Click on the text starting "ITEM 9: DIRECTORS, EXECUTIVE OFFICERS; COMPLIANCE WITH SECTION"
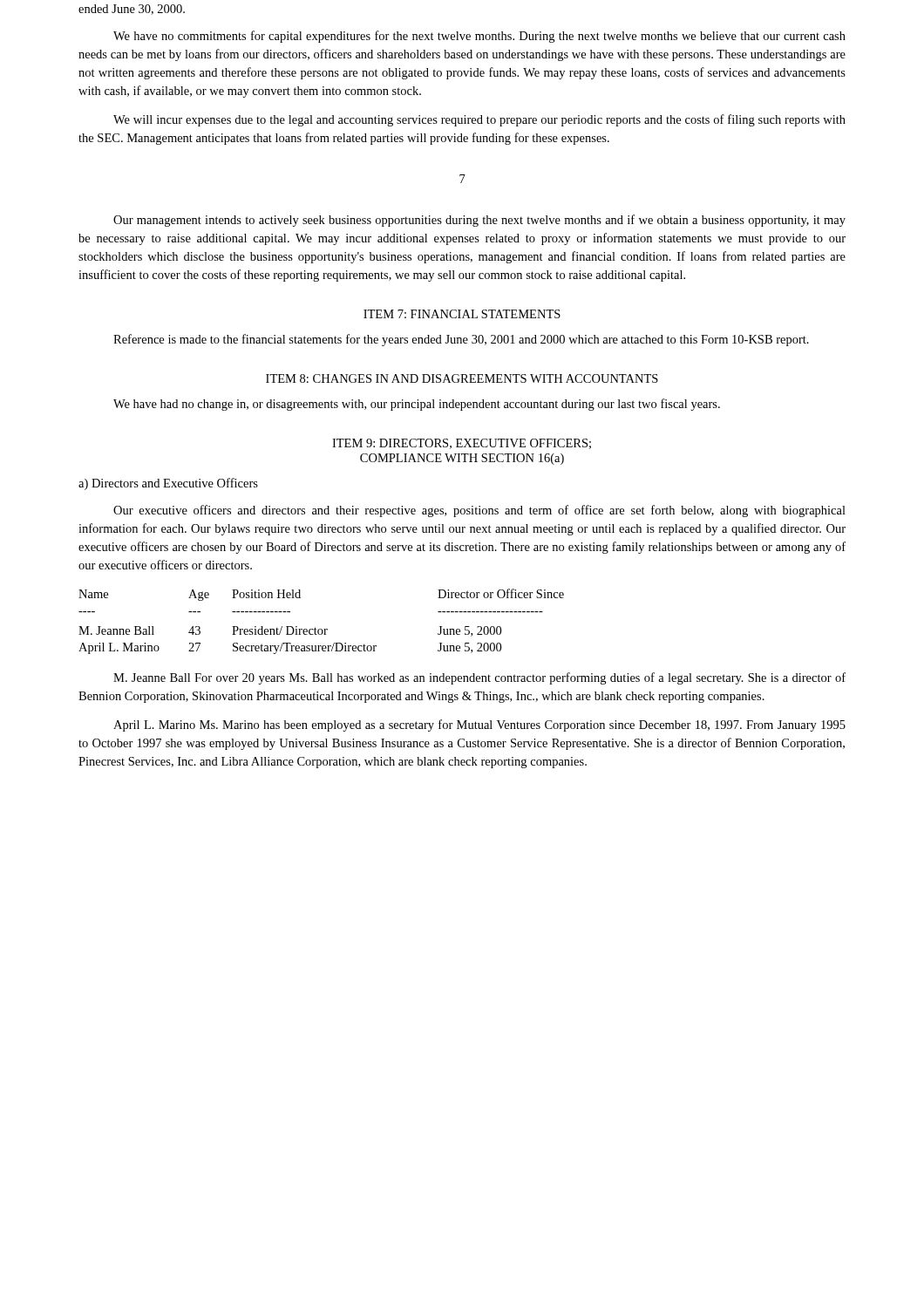 [462, 451]
